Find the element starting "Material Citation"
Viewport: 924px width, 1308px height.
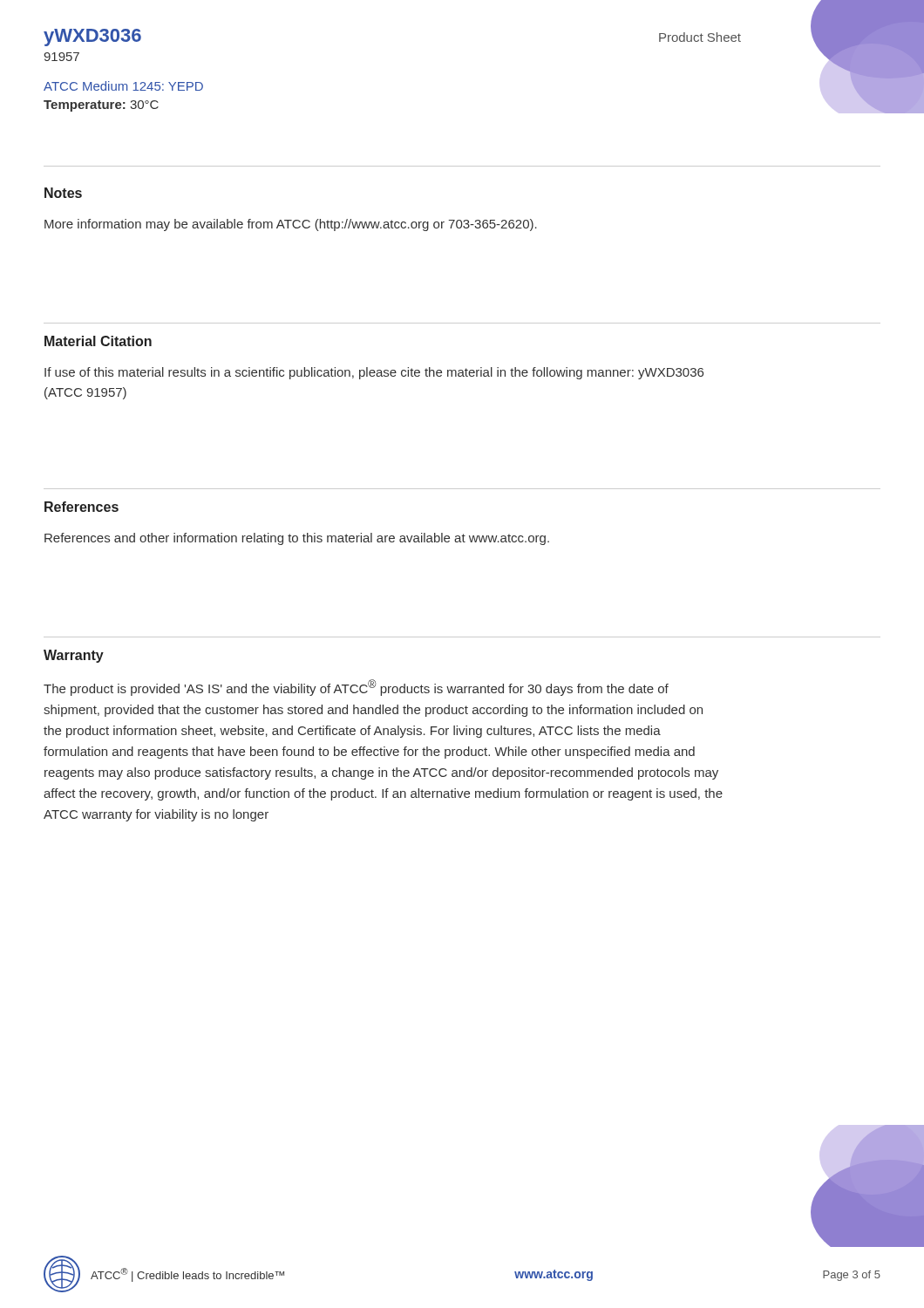click(x=98, y=341)
